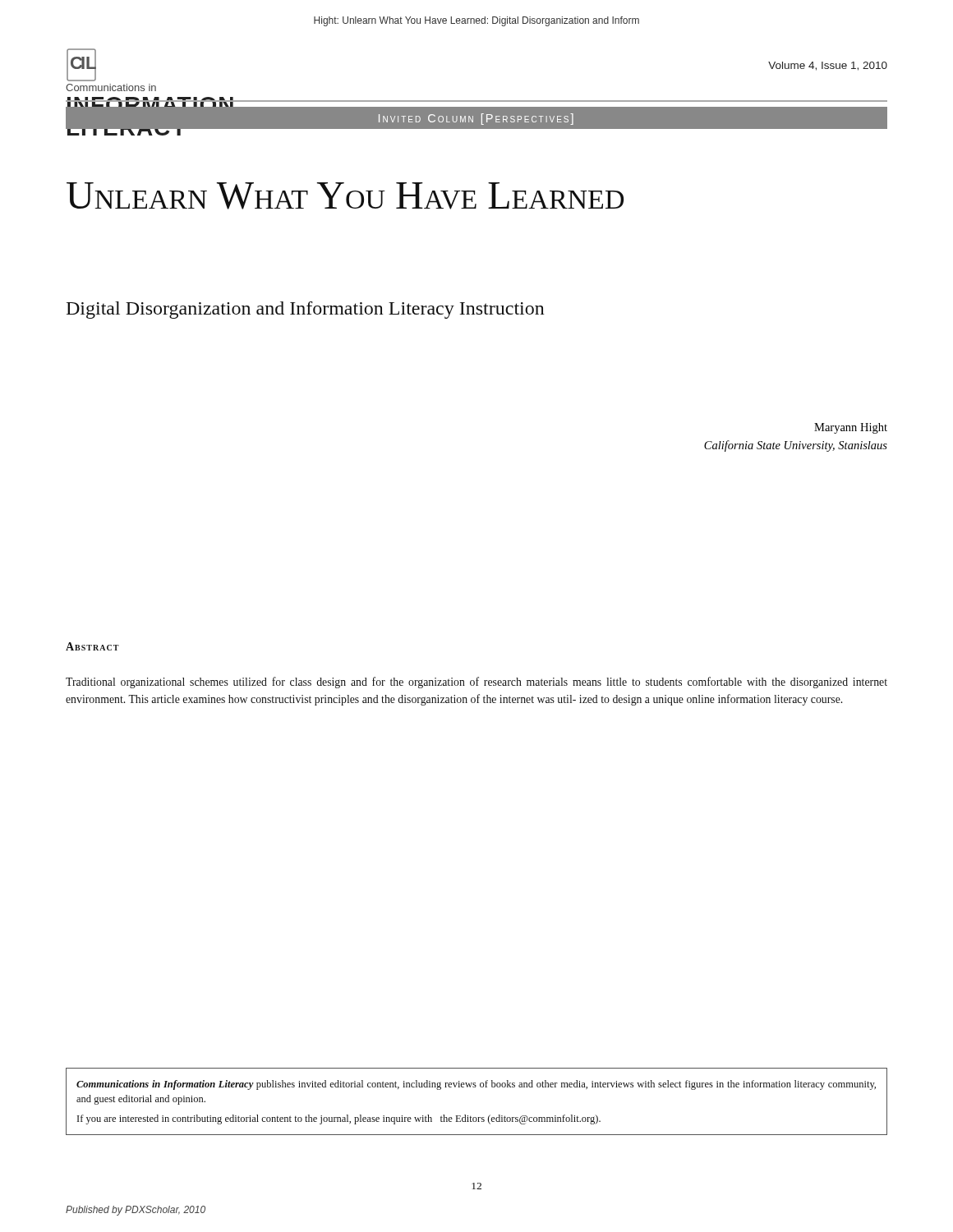This screenshot has height=1232, width=953.
Task: Select the text block starting "Digital Disorganization and Information Literacy Instruction"
Action: coord(305,308)
